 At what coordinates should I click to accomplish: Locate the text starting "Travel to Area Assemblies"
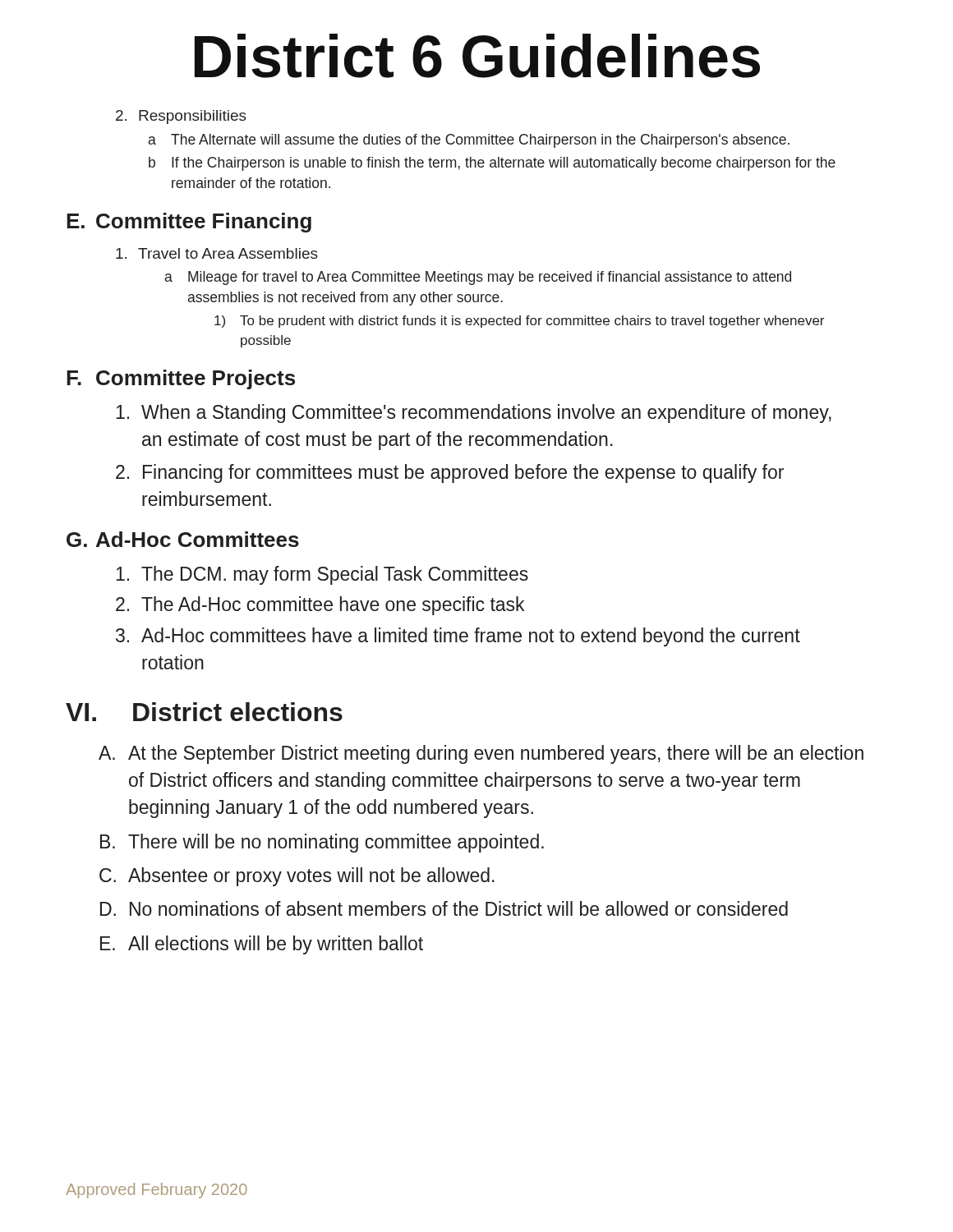coord(217,253)
